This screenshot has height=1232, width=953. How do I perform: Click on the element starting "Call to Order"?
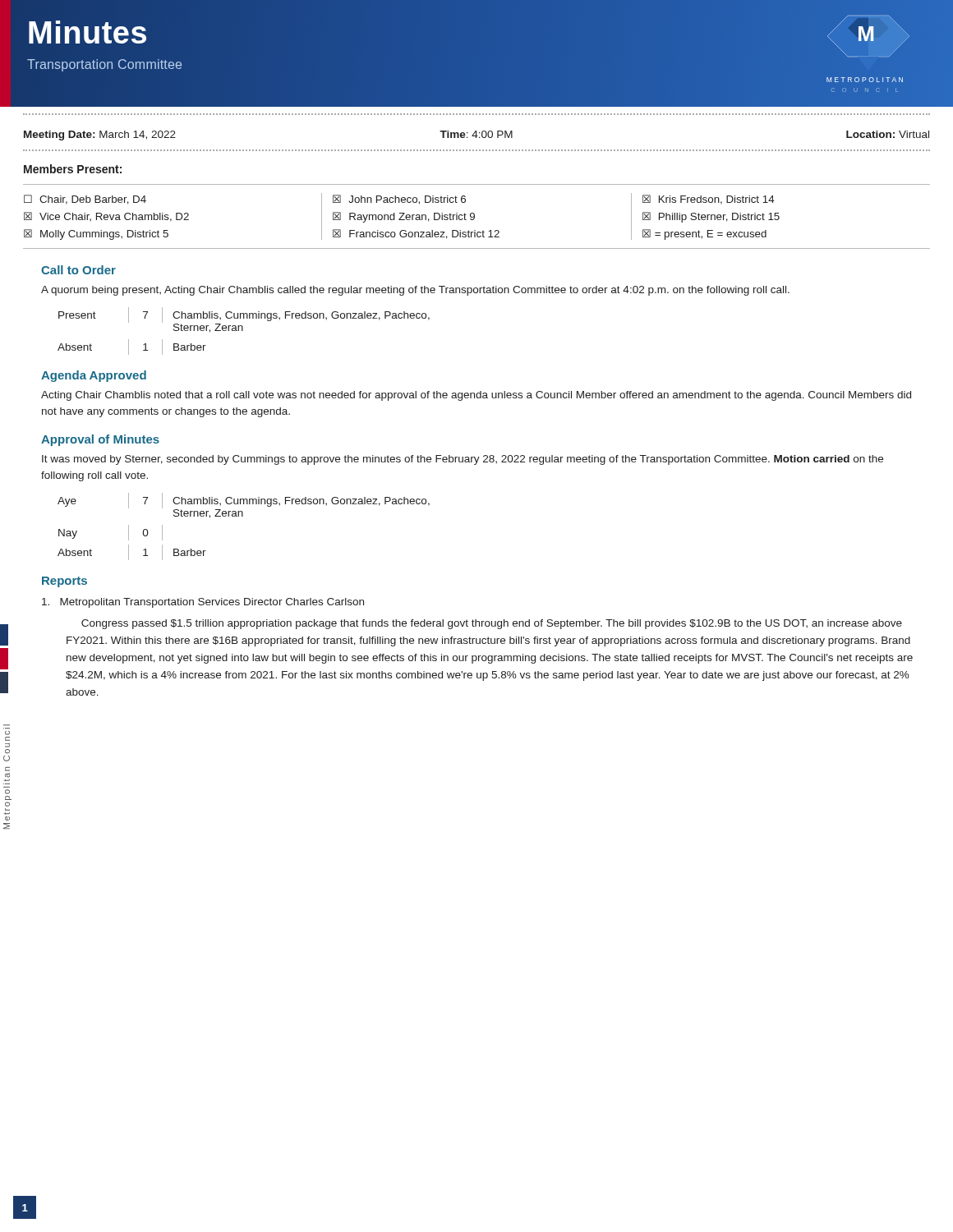[78, 270]
